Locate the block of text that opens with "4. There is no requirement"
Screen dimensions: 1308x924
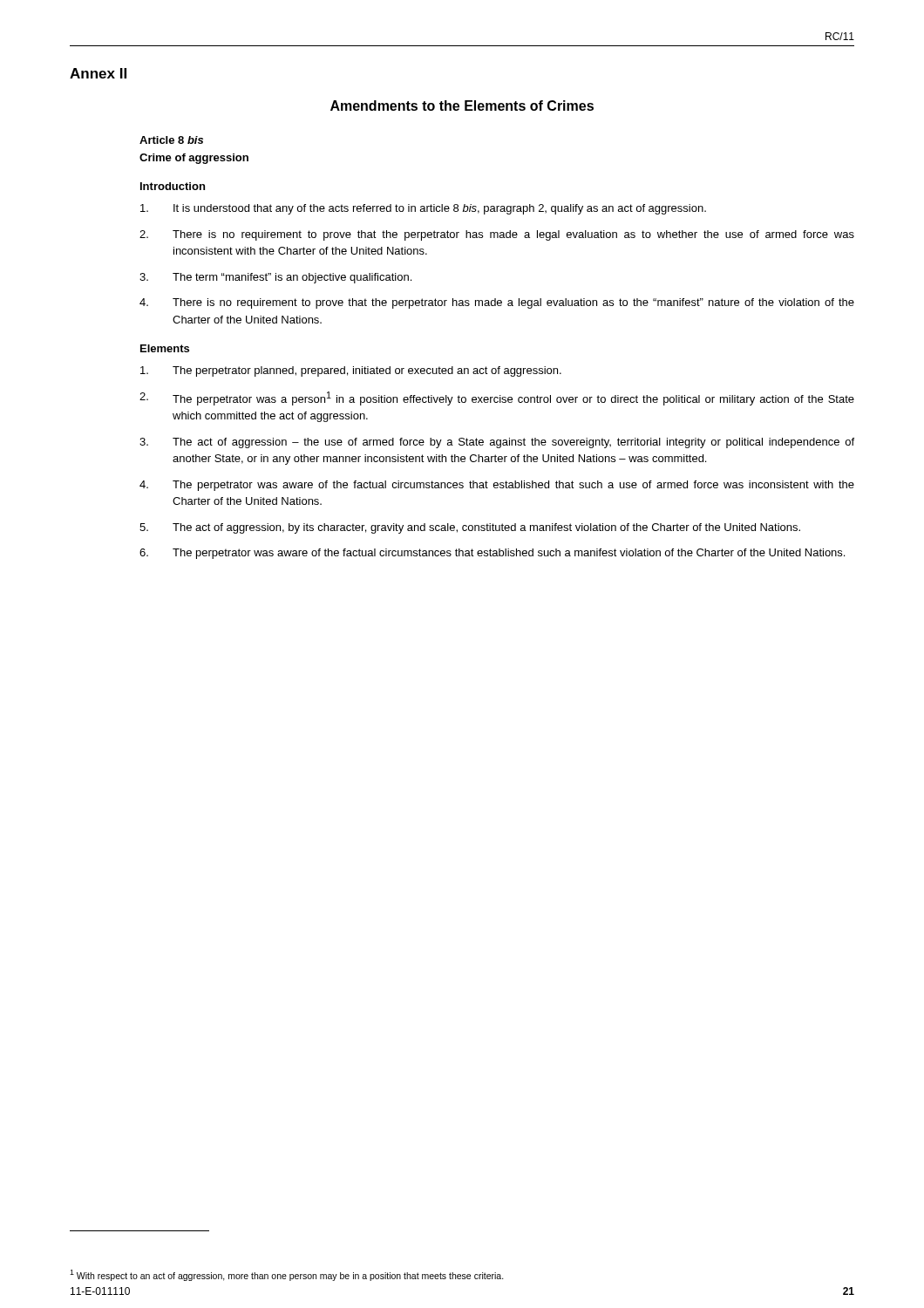pos(497,311)
